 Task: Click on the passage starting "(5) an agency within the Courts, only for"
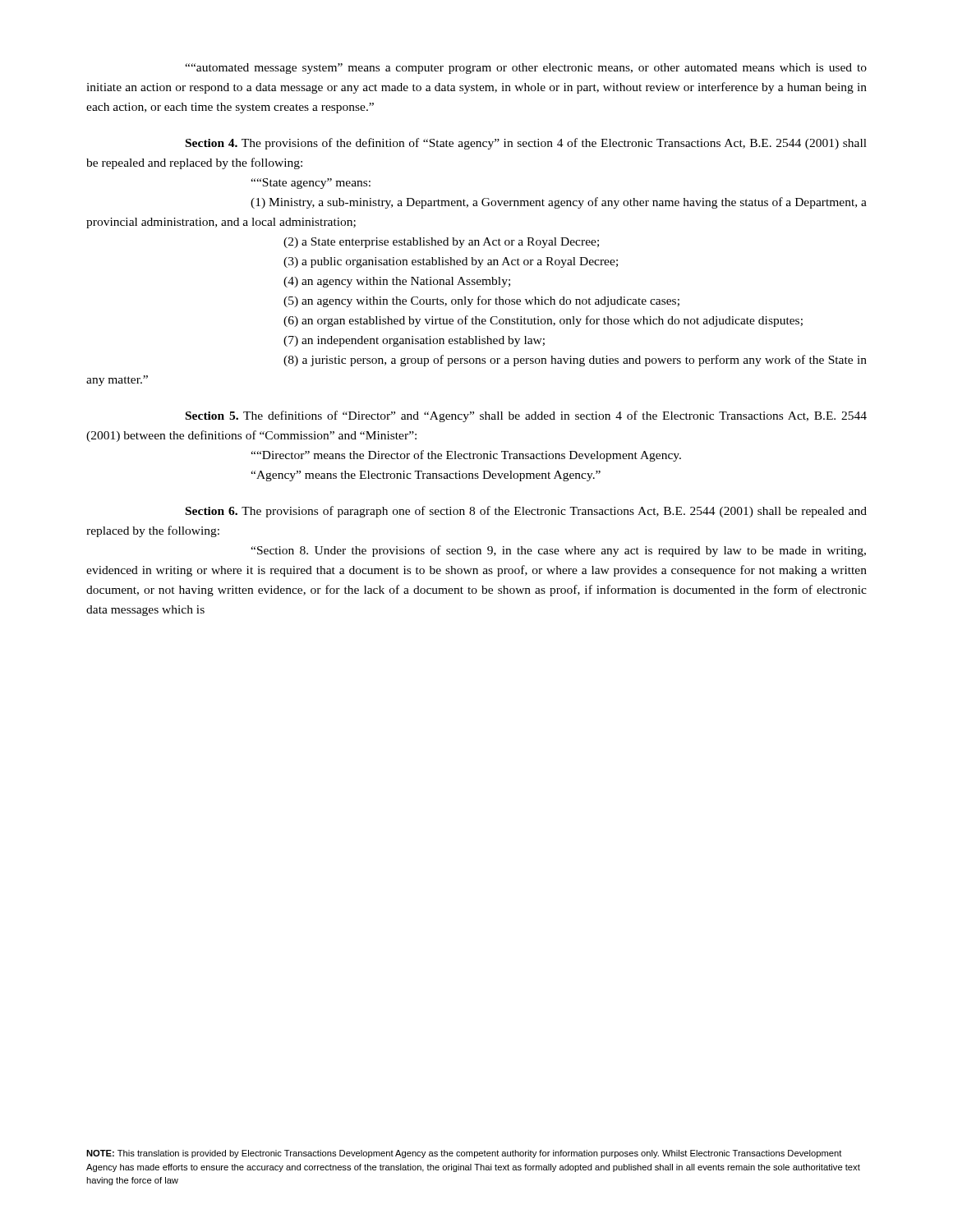click(476, 301)
